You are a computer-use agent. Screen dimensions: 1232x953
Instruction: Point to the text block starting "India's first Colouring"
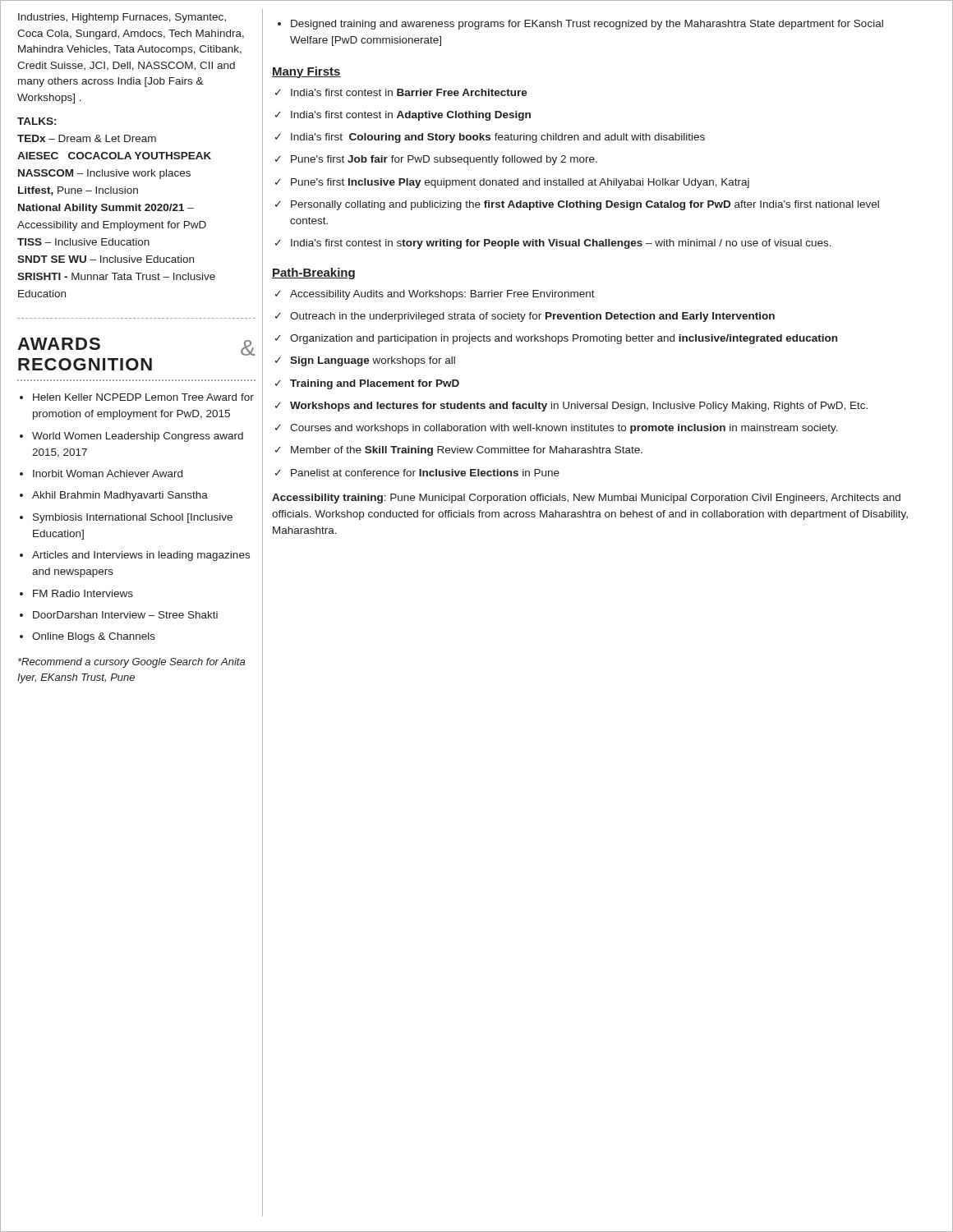coord(498,137)
